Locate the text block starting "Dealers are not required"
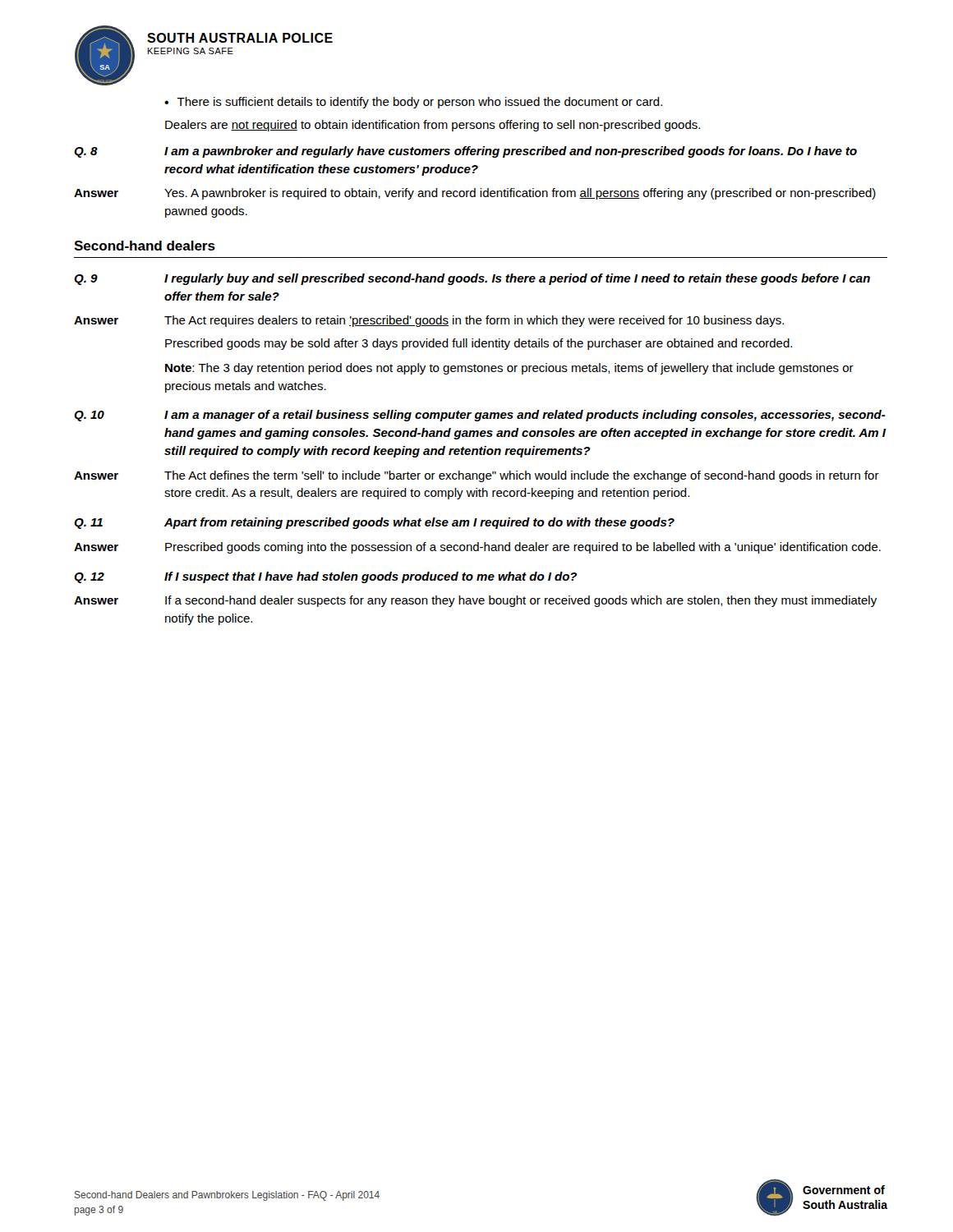 pos(433,124)
